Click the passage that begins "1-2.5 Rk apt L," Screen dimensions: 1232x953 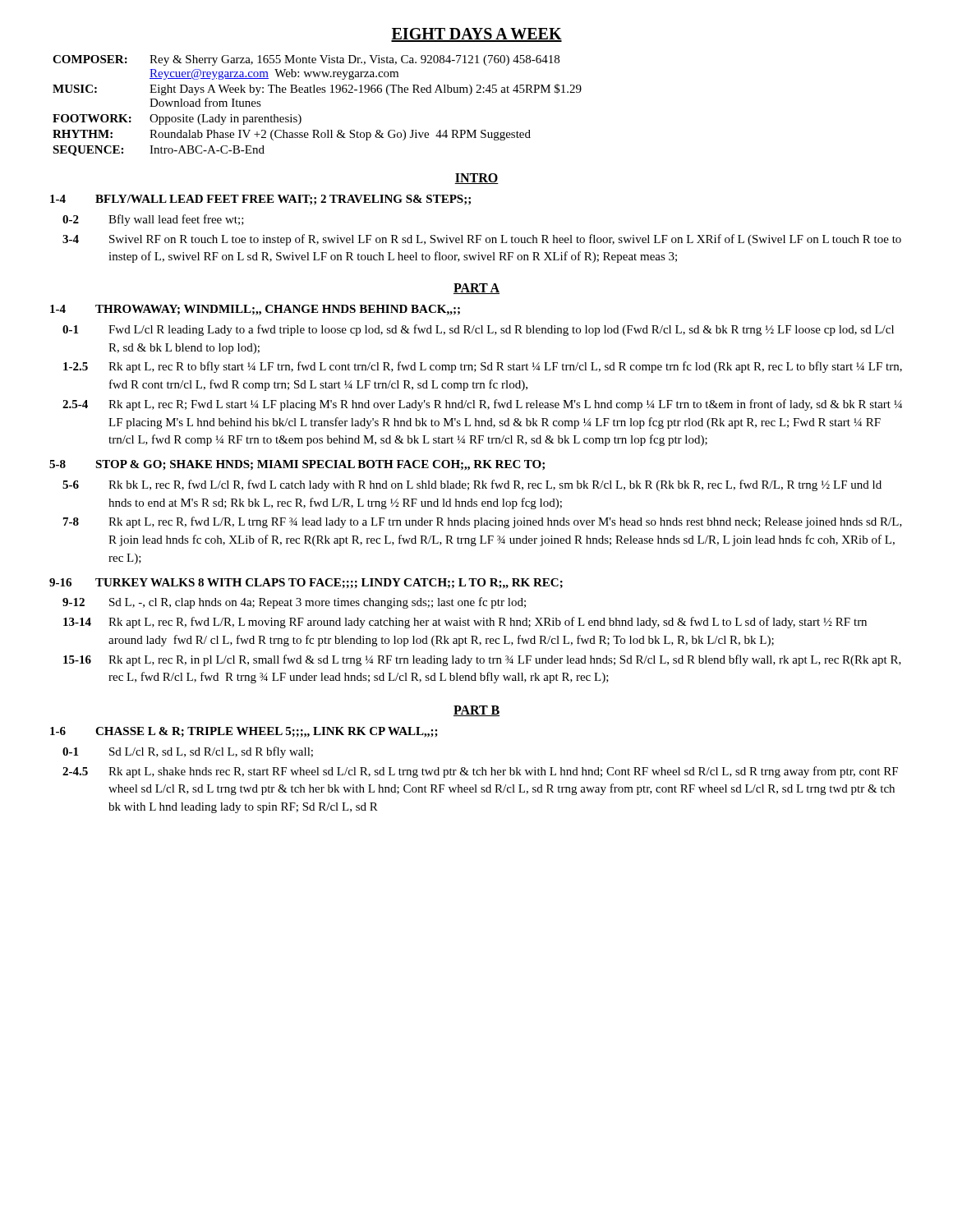point(476,376)
